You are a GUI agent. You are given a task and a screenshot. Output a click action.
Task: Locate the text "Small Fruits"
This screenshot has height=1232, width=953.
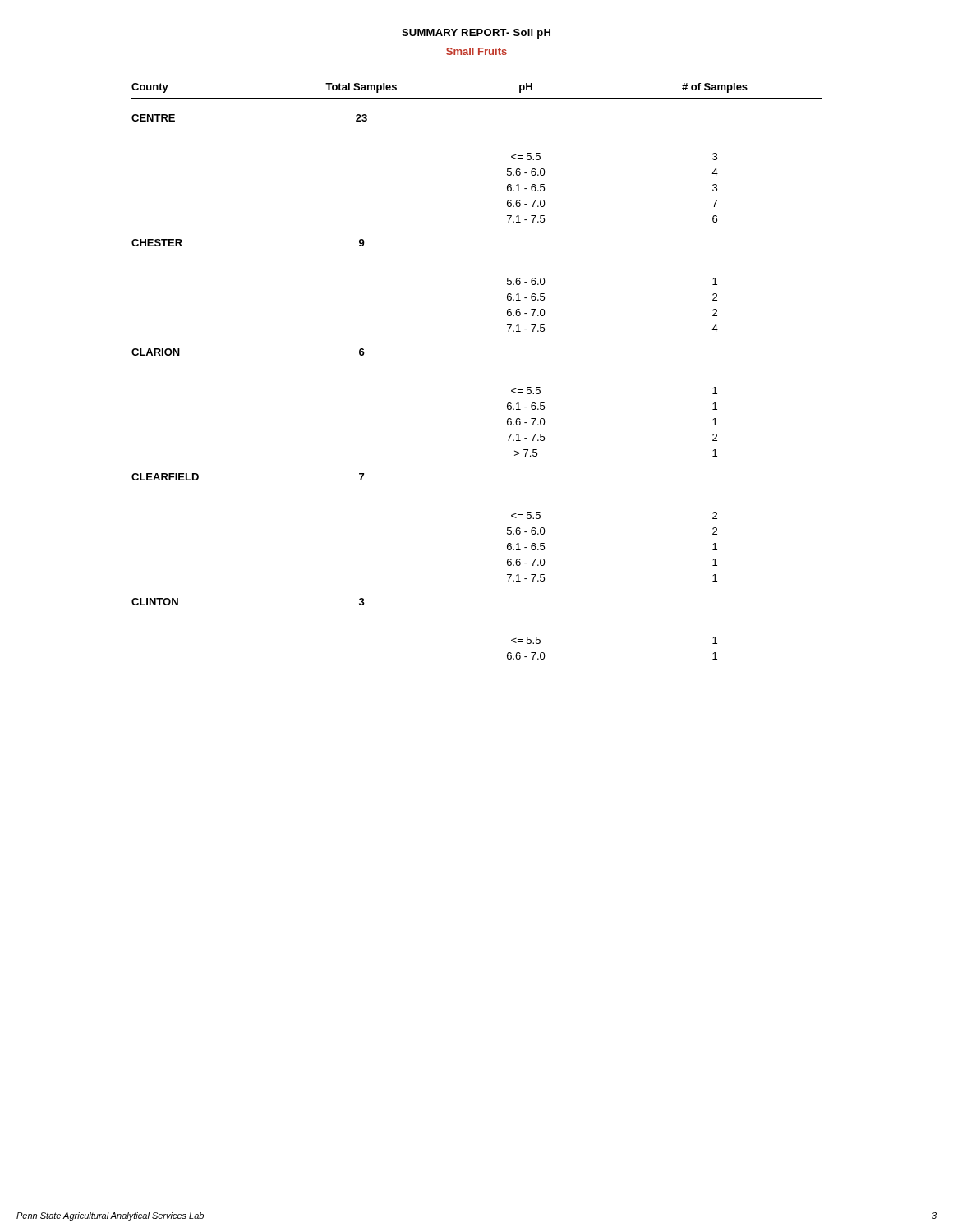[476, 51]
